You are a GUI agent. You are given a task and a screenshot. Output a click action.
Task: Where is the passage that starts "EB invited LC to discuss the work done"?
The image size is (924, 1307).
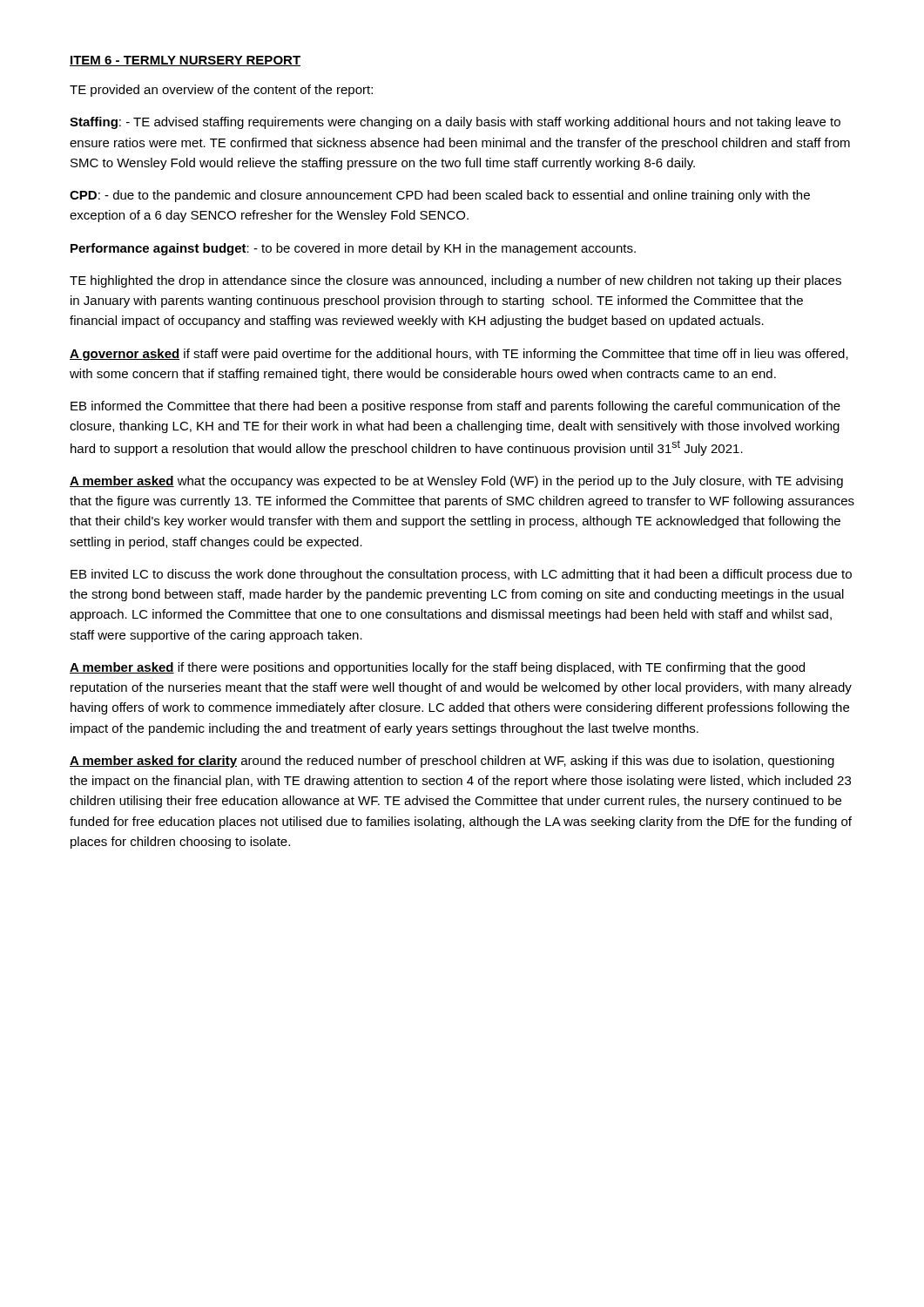tap(461, 604)
